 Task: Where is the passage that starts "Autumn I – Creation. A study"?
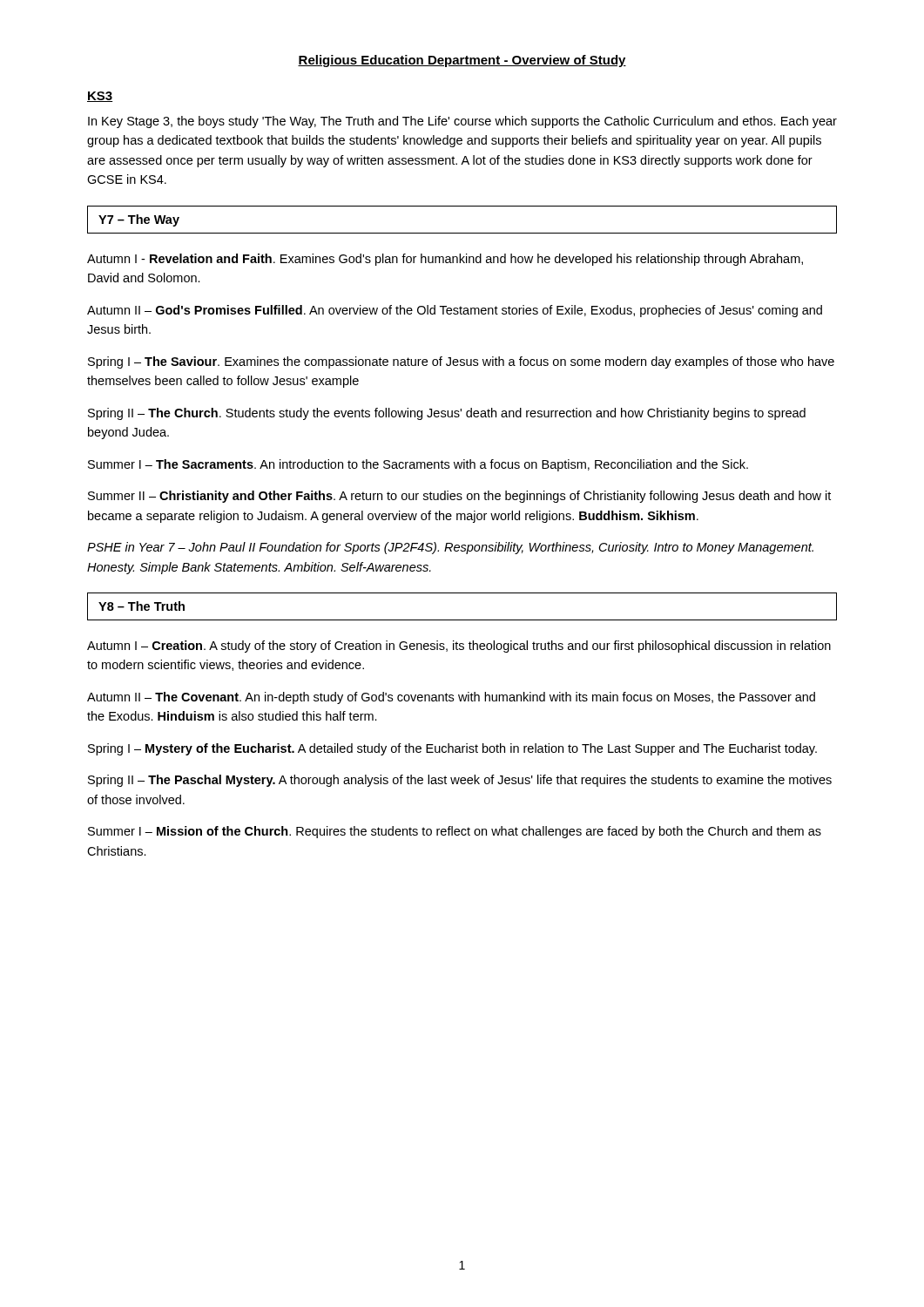(x=459, y=655)
